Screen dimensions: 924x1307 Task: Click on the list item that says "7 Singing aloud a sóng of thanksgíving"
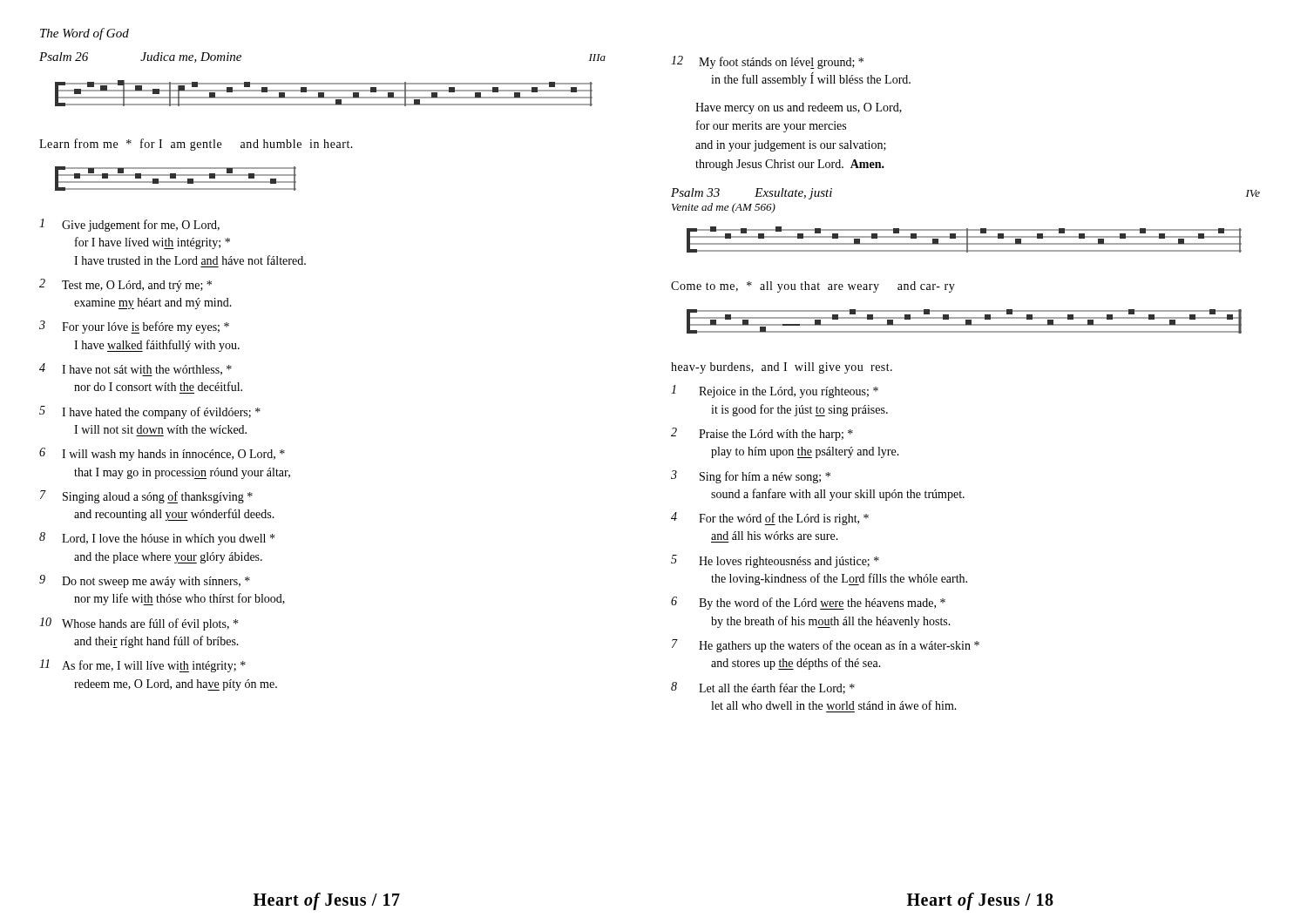[x=146, y=497]
